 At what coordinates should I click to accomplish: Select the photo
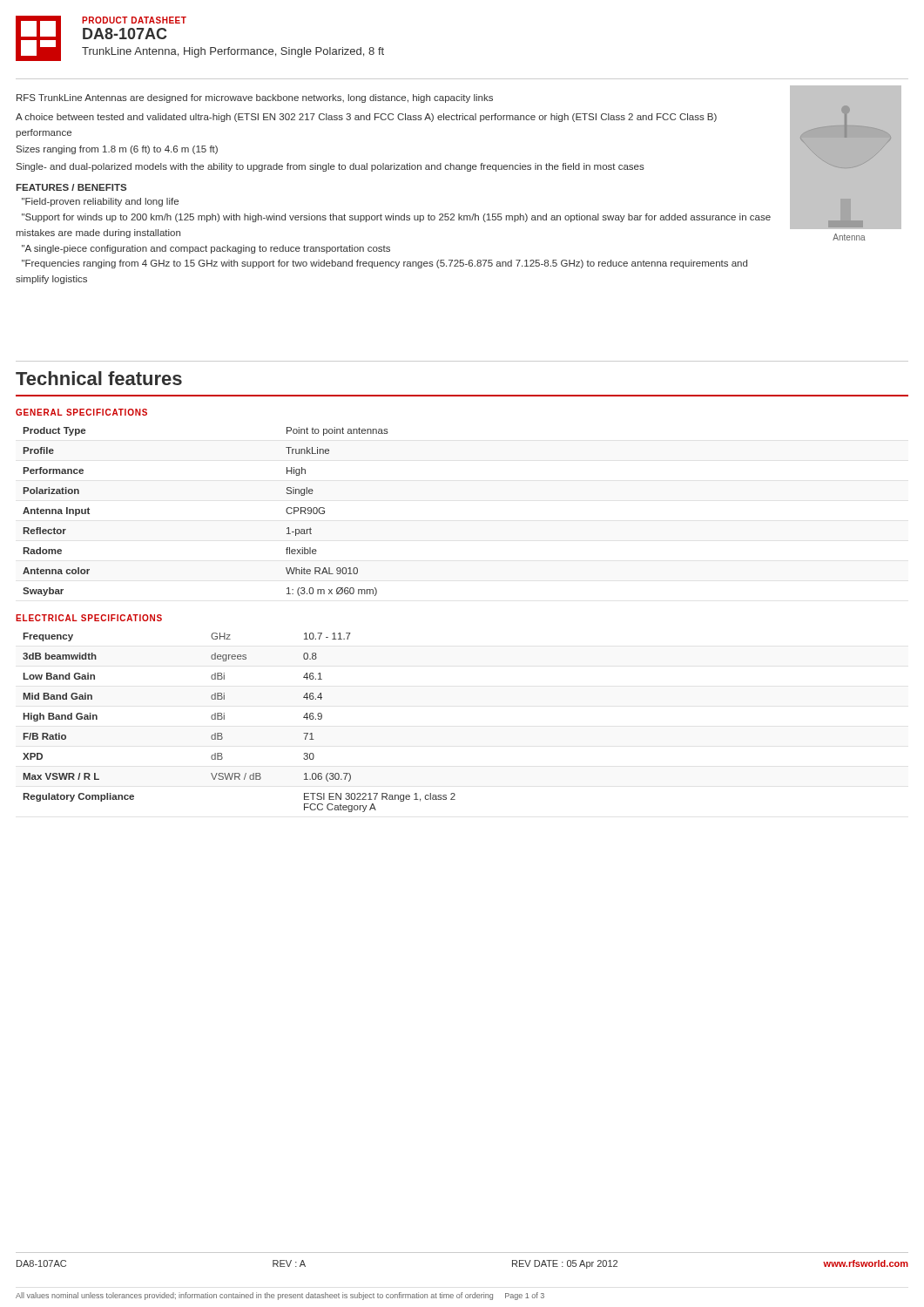[x=846, y=157]
